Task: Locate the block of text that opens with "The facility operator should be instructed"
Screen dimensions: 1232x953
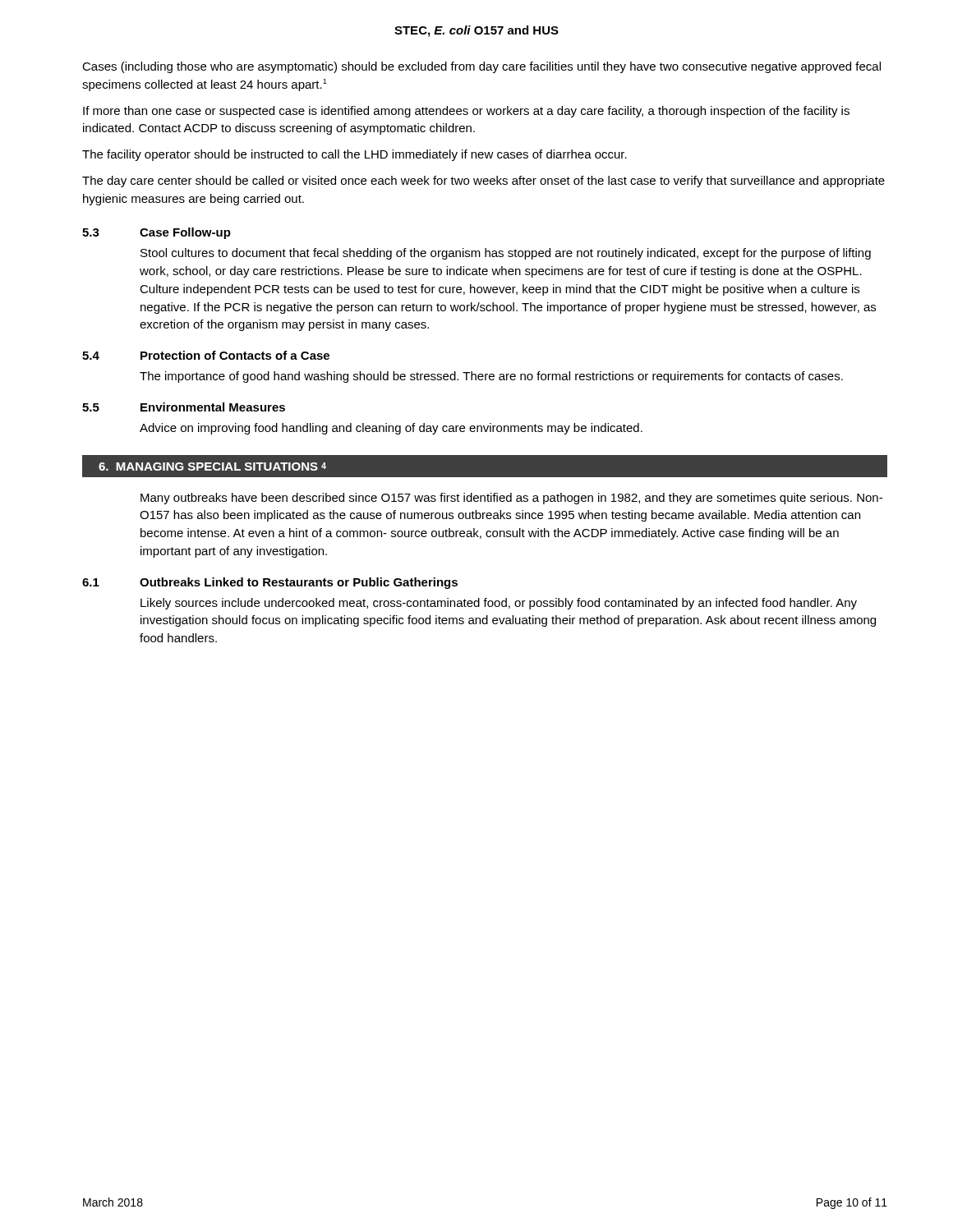Action: (x=355, y=154)
